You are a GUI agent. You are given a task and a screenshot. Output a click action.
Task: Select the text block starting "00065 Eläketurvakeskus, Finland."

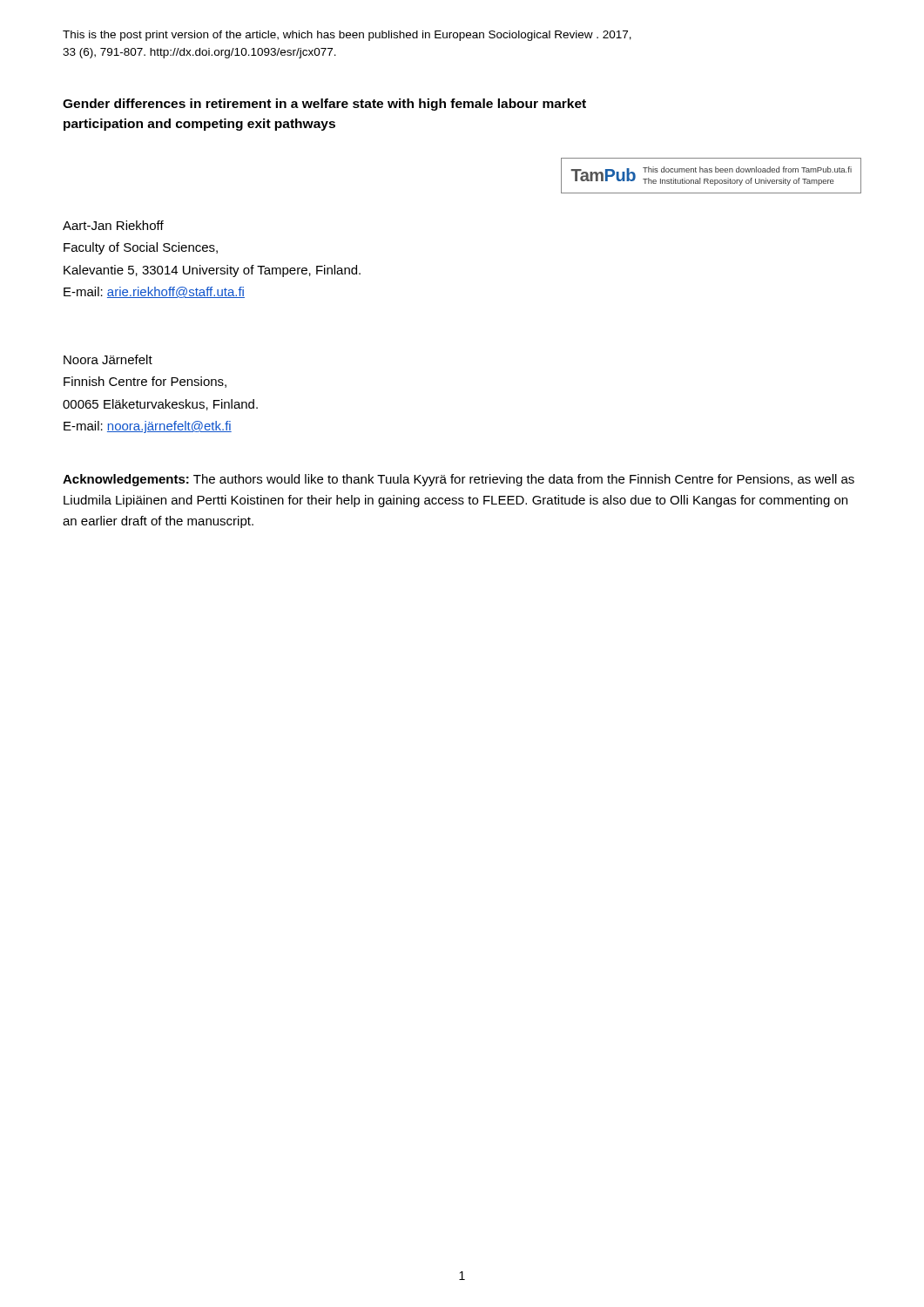click(x=161, y=404)
